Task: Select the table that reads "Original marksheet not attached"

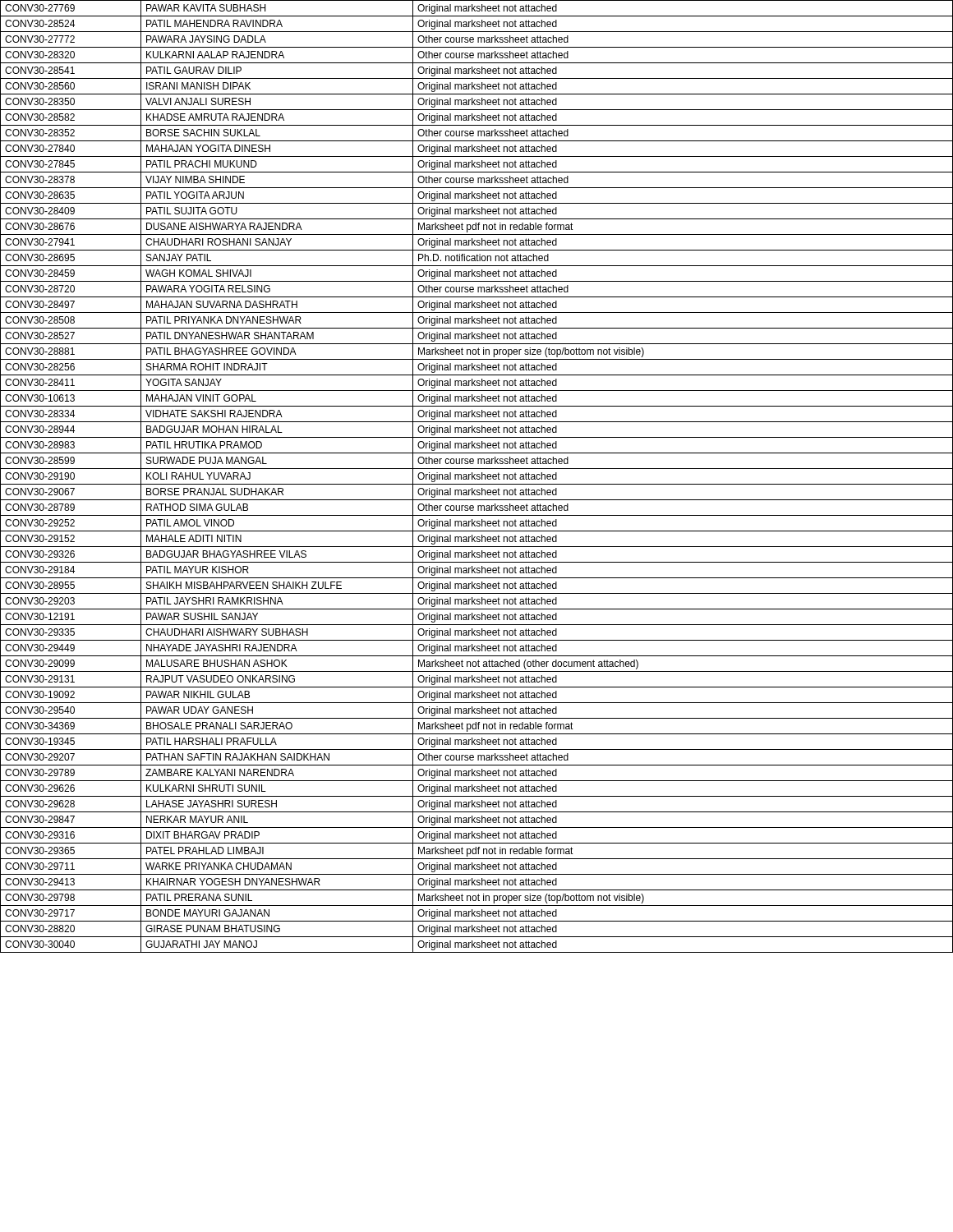Action: point(476,476)
